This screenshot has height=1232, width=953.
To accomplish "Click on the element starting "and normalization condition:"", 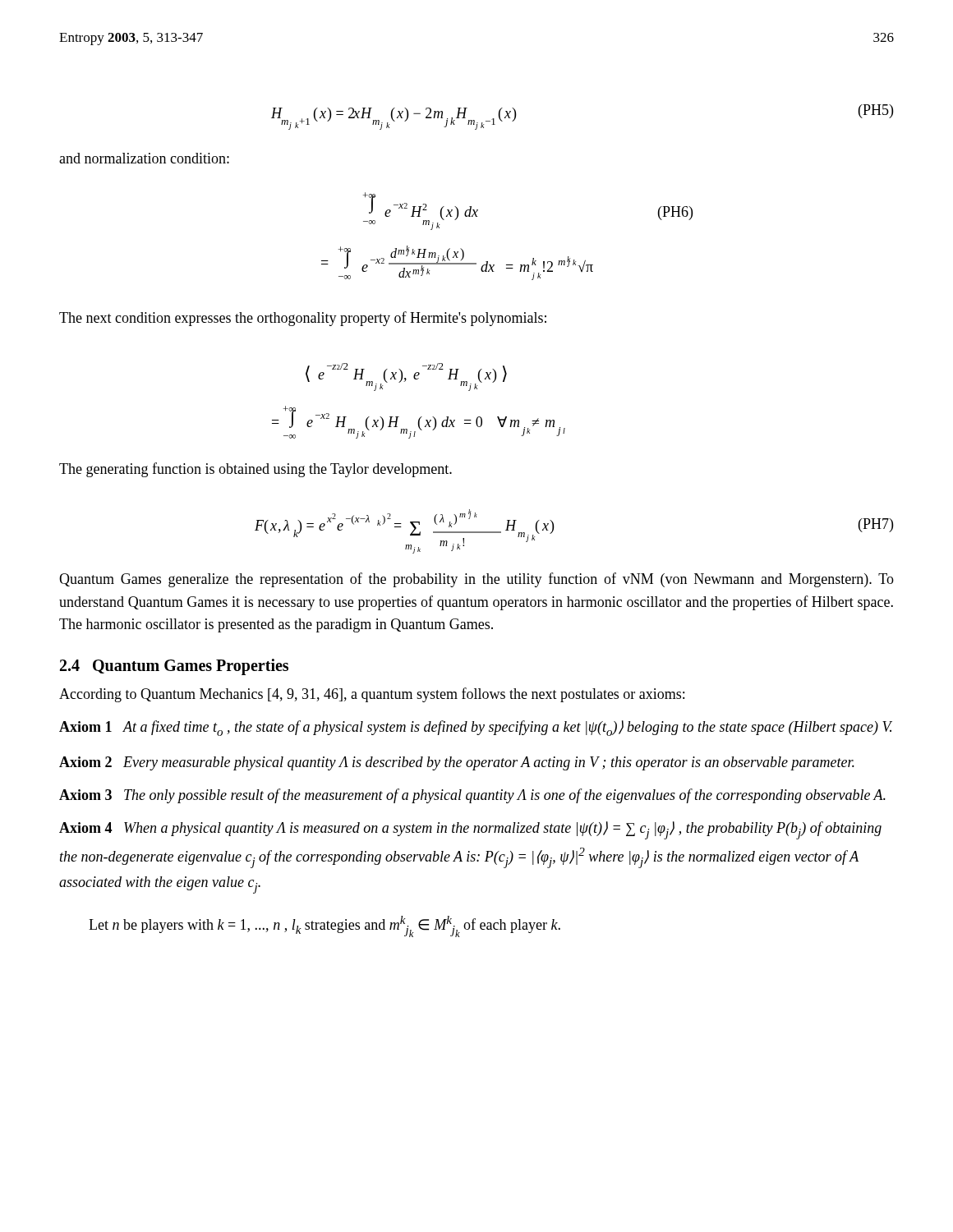I will click(145, 158).
